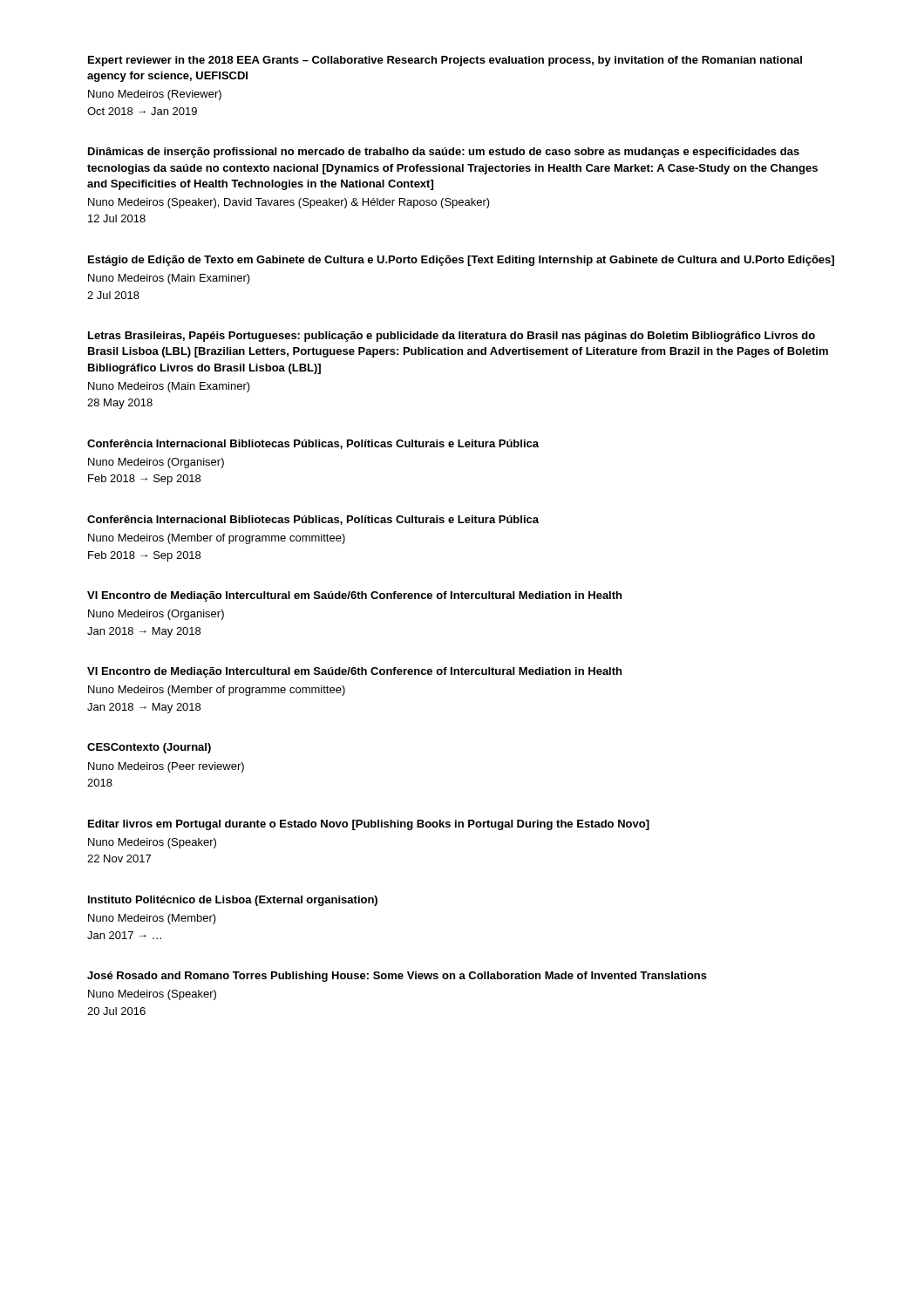Find the block on this page that starts "Letras Brasileiras, Papéis"
This screenshot has height=1308, width=924.
(452, 337)
